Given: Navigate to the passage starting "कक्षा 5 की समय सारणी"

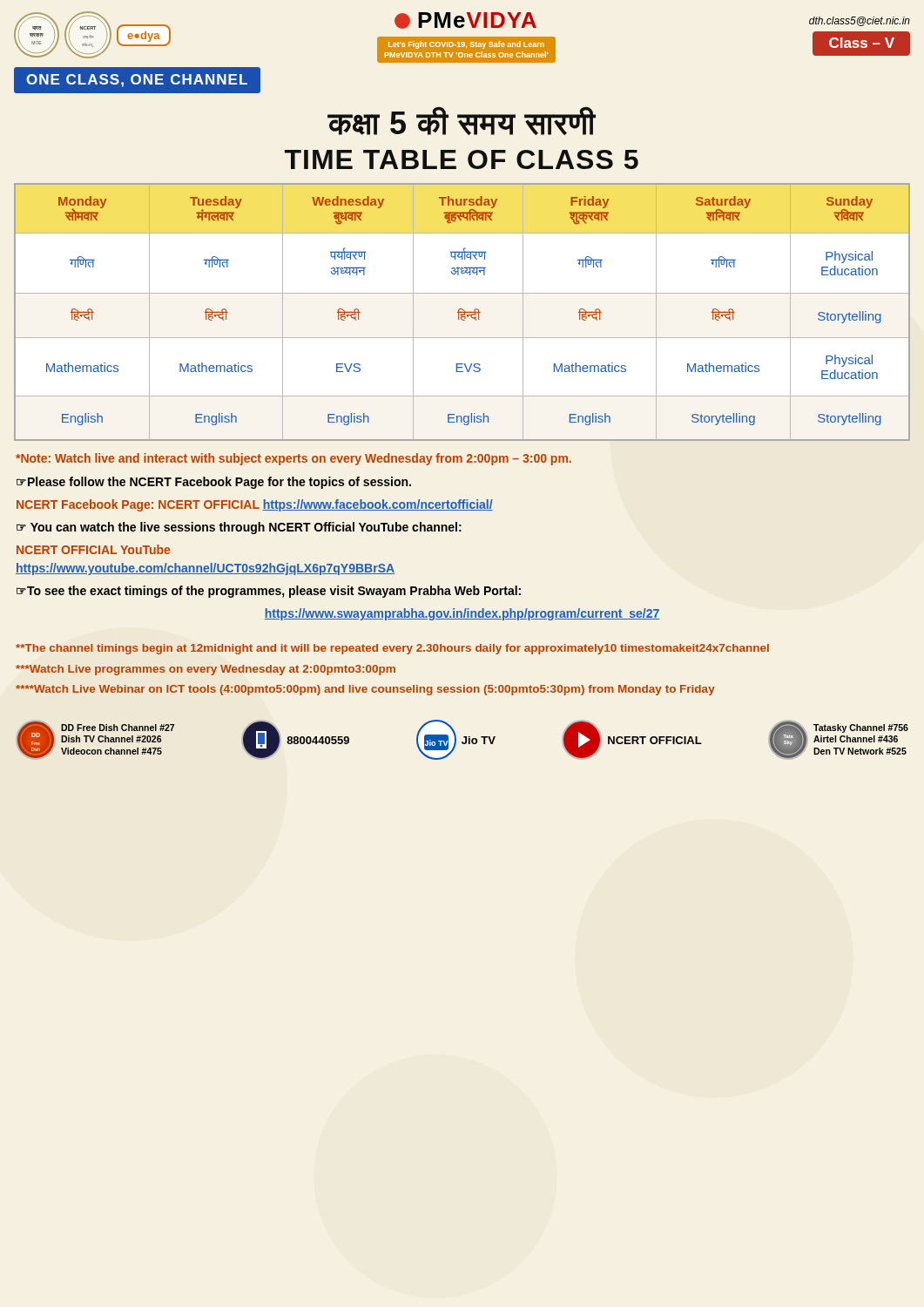Looking at the screenshot, I should click(x=462, y=124).
